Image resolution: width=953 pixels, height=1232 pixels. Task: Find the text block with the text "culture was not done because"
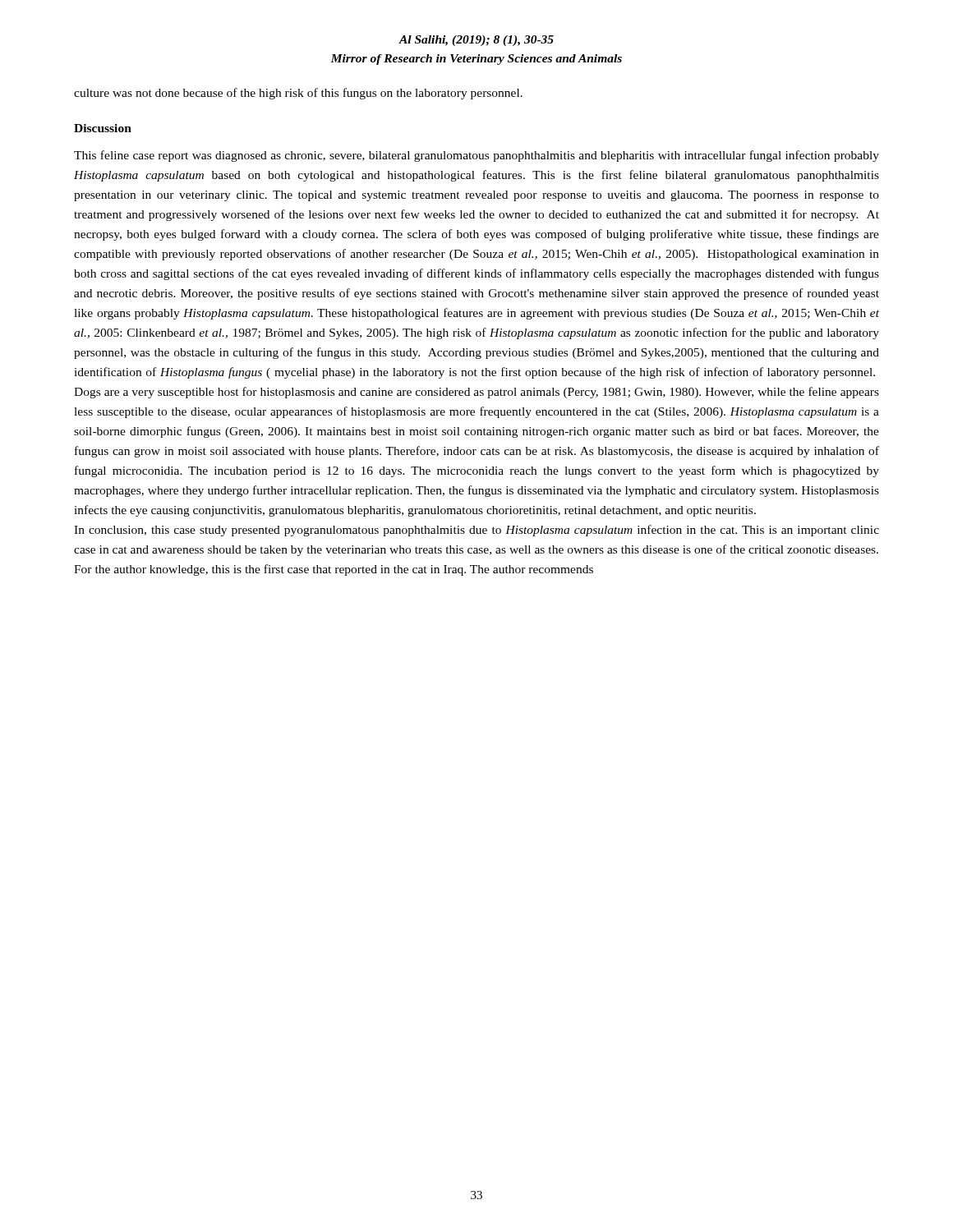pyautogui.click(x=299, y=92)
